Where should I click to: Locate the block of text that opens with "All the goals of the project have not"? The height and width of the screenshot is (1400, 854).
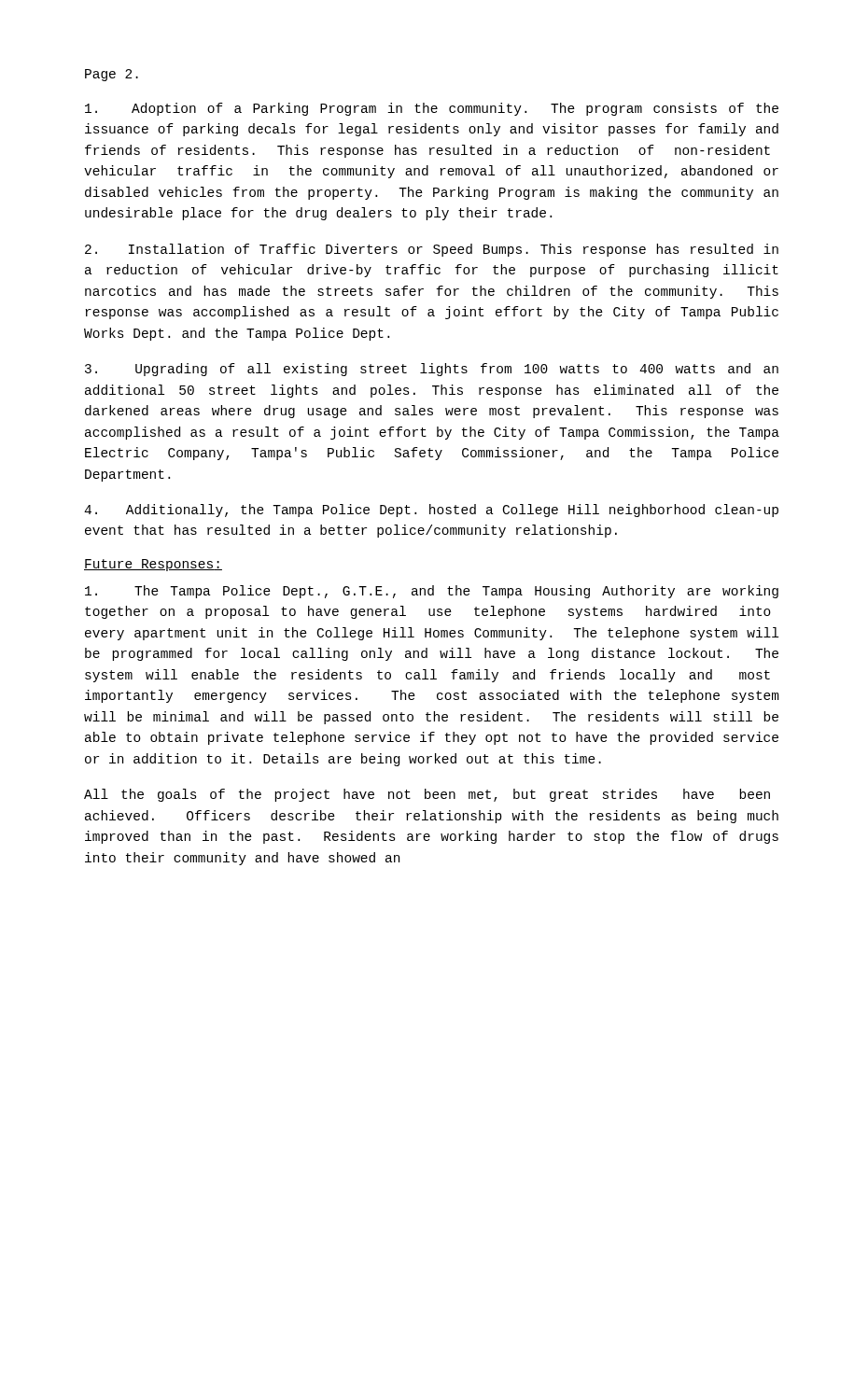(x=432, y=827)
